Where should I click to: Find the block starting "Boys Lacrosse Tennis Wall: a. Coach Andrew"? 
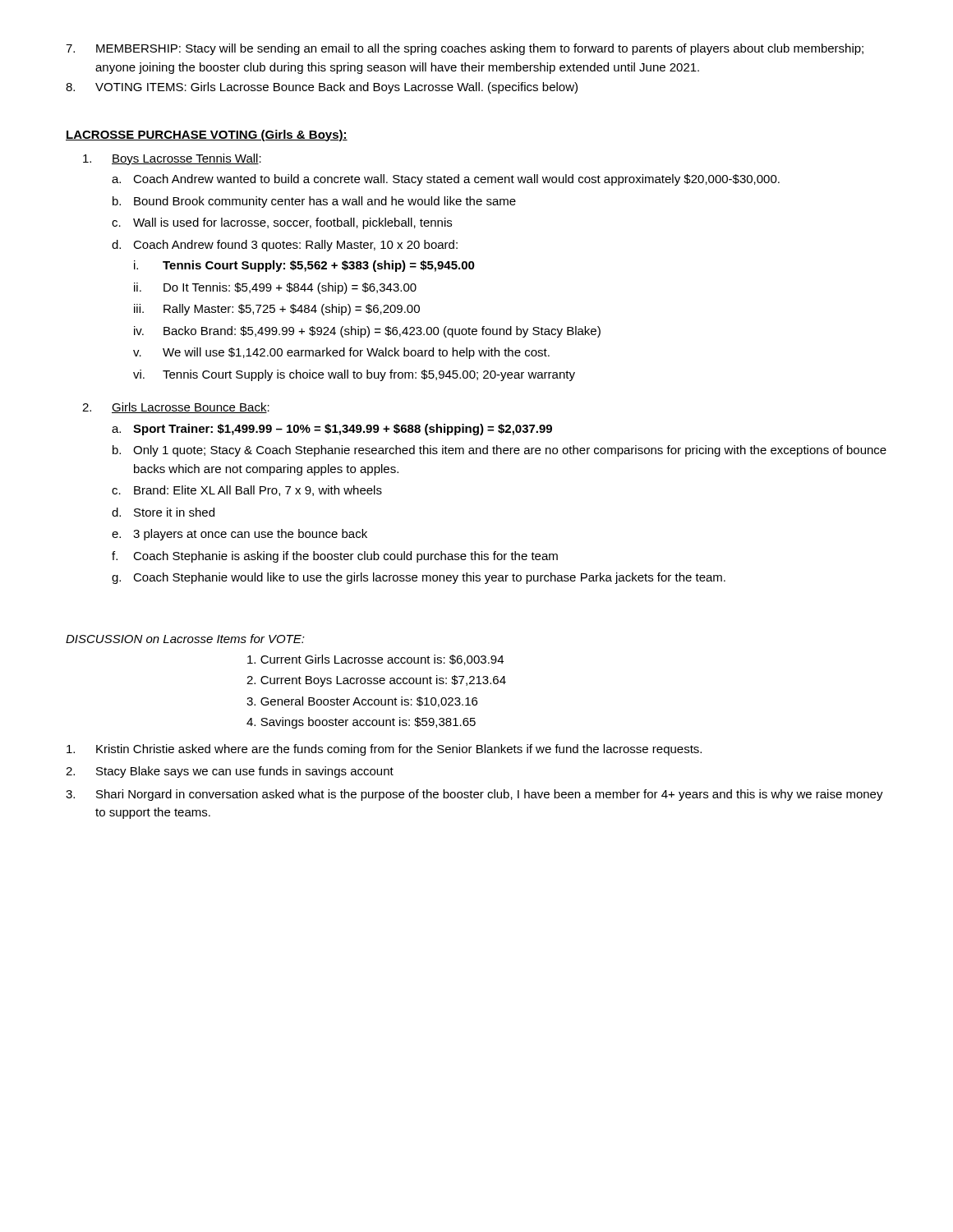click(485, 270)
